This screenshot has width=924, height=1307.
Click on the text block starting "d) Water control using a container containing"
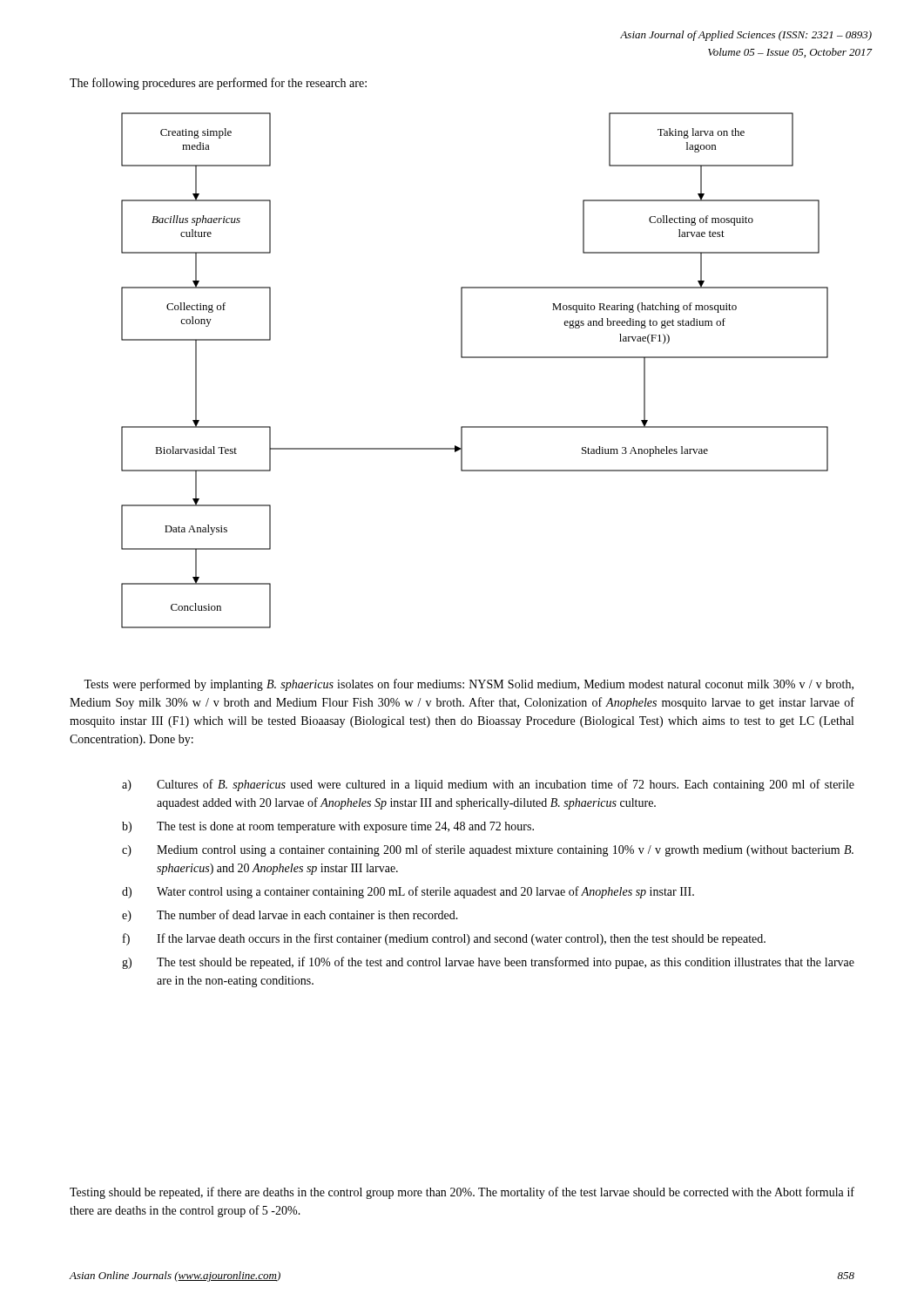(462, 892)
